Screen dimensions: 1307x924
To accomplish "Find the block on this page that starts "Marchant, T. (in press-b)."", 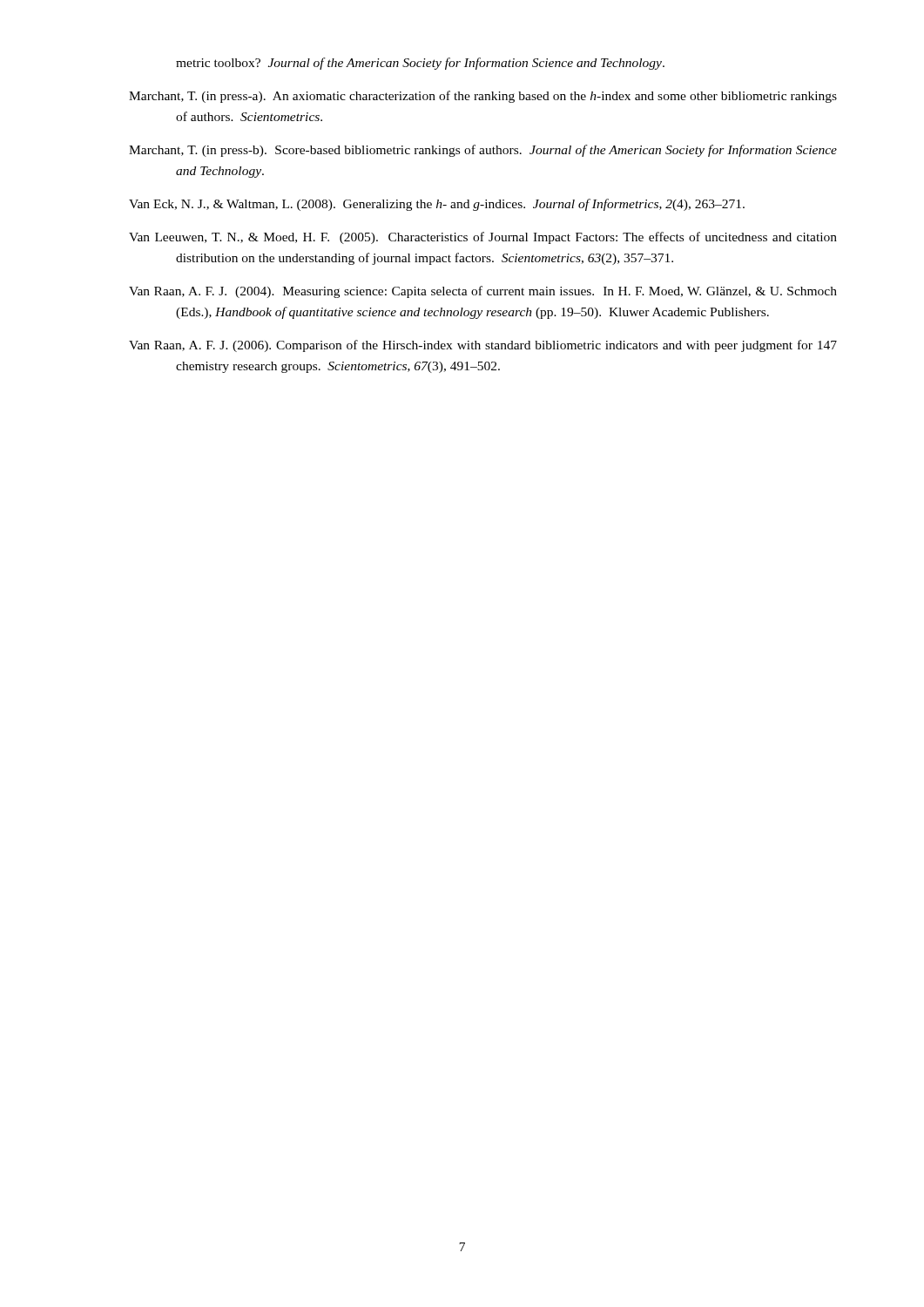I will [483, 160].
